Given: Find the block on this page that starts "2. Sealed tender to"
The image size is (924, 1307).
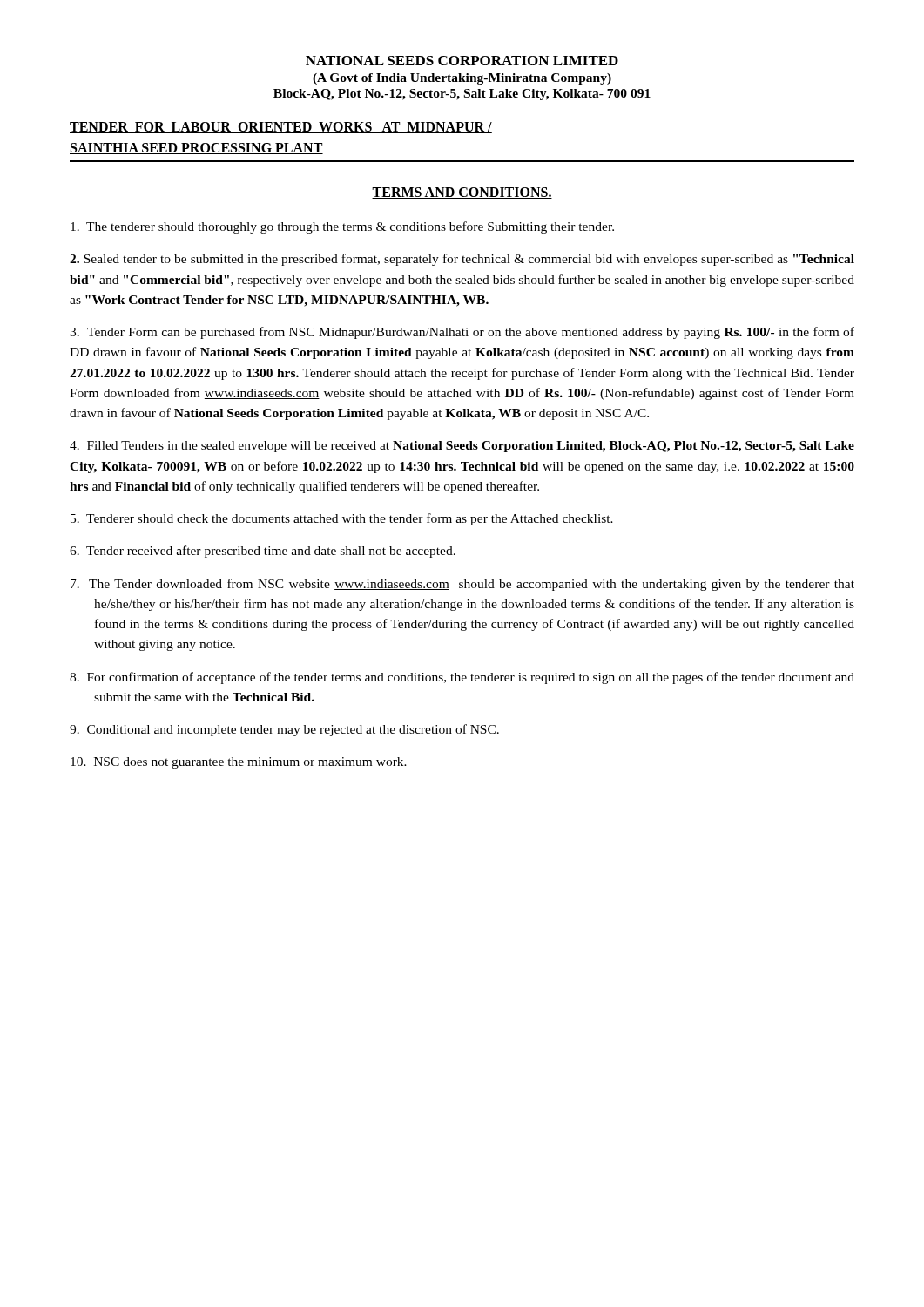Looking at the screenshot, I should (x=462, y=279).
